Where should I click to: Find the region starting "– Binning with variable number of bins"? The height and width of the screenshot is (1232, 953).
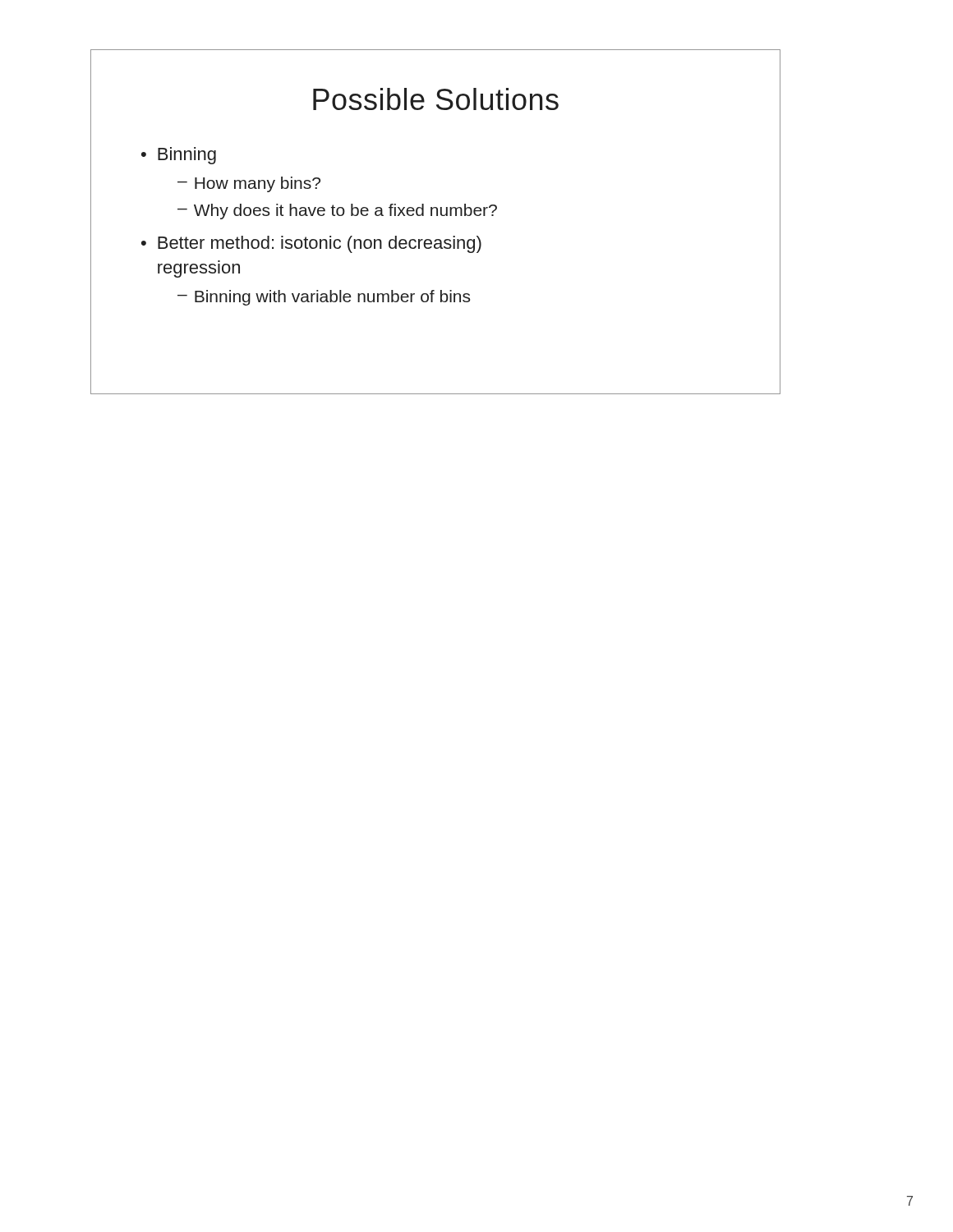tap(324, 296)
